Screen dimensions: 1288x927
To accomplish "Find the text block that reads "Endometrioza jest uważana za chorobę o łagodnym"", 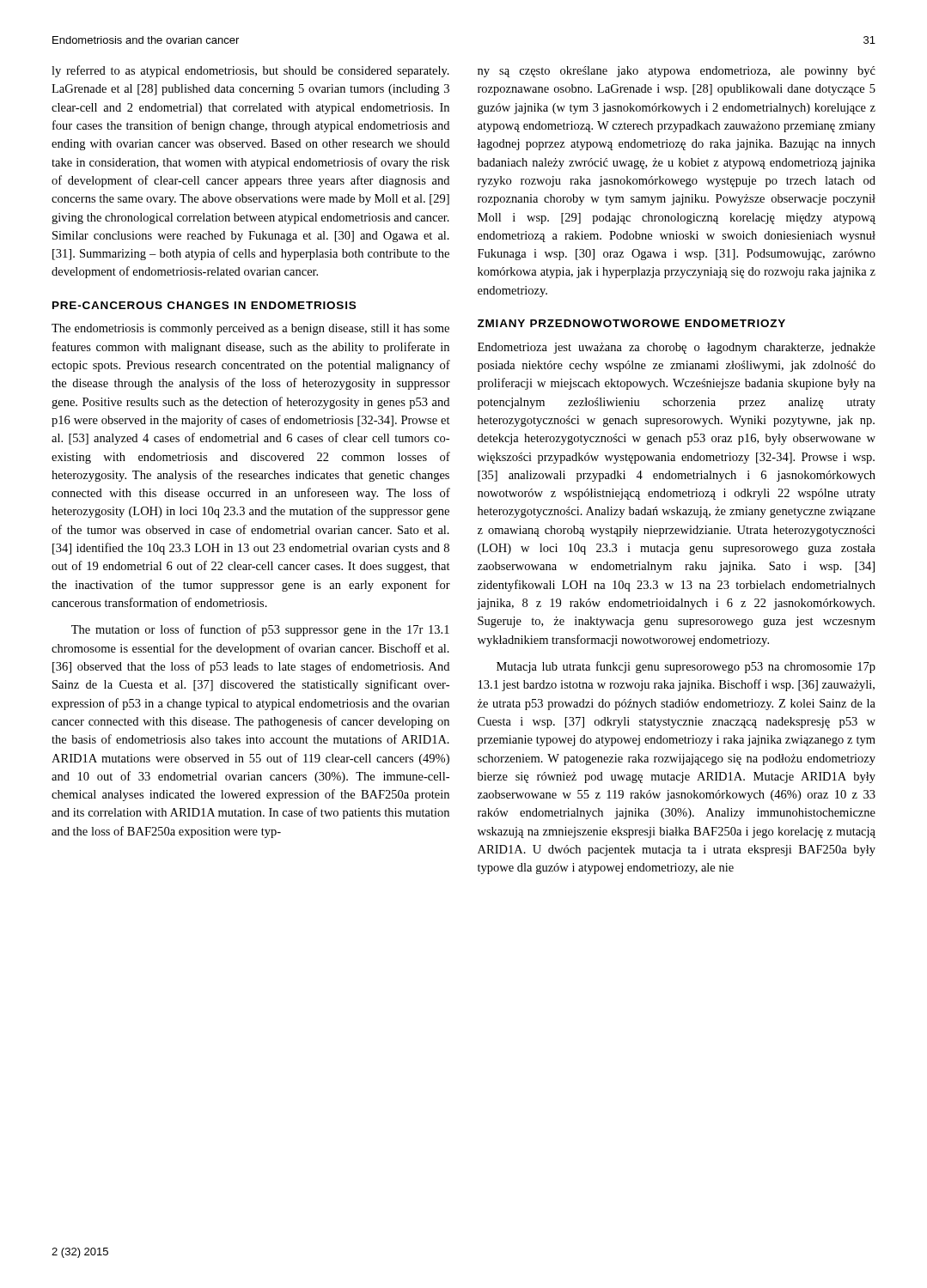I will tap(676, 494).
